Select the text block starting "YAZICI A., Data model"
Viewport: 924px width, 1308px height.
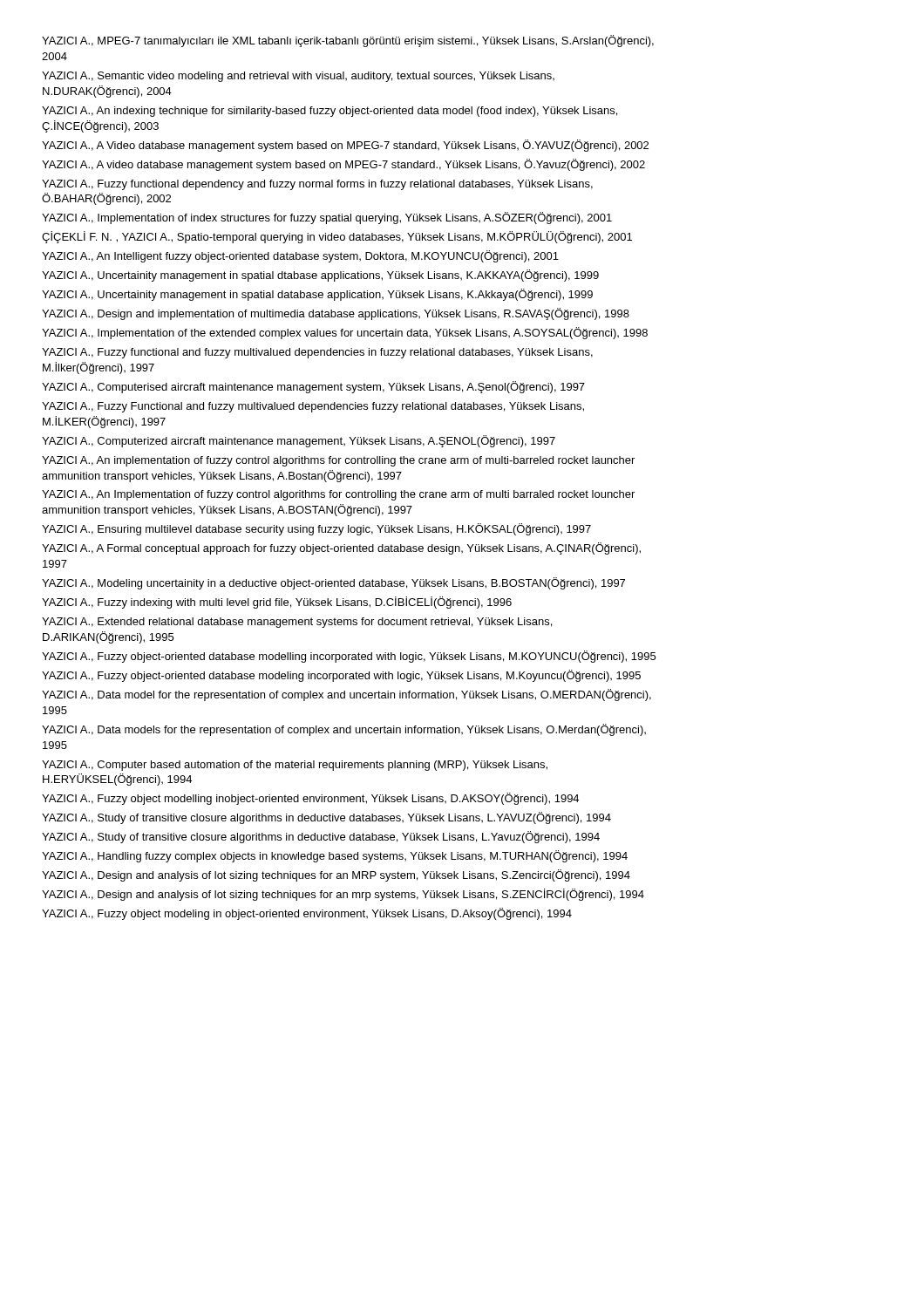[347, 702]
